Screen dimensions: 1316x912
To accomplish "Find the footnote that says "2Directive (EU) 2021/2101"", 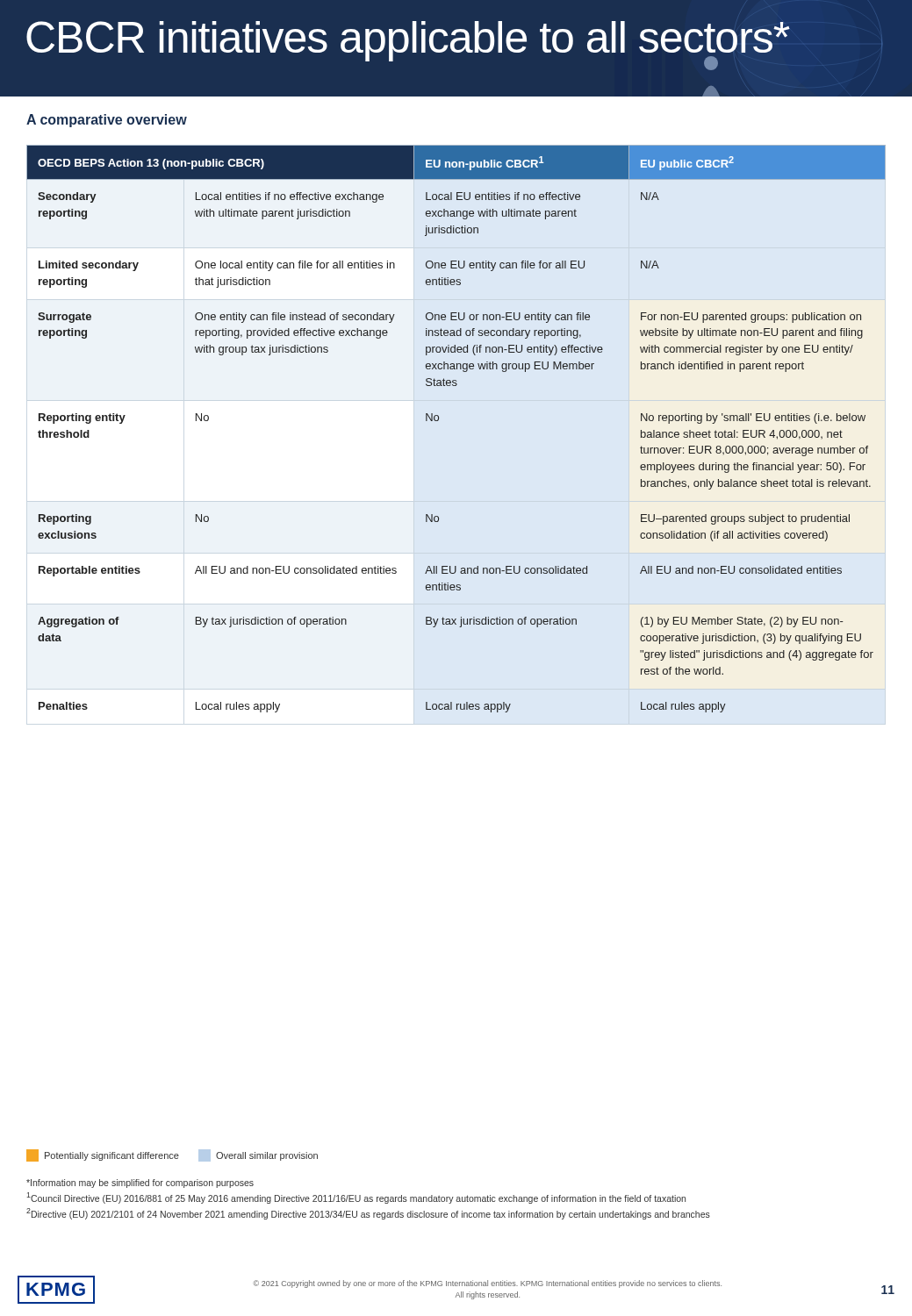I will coord(368,1213).
